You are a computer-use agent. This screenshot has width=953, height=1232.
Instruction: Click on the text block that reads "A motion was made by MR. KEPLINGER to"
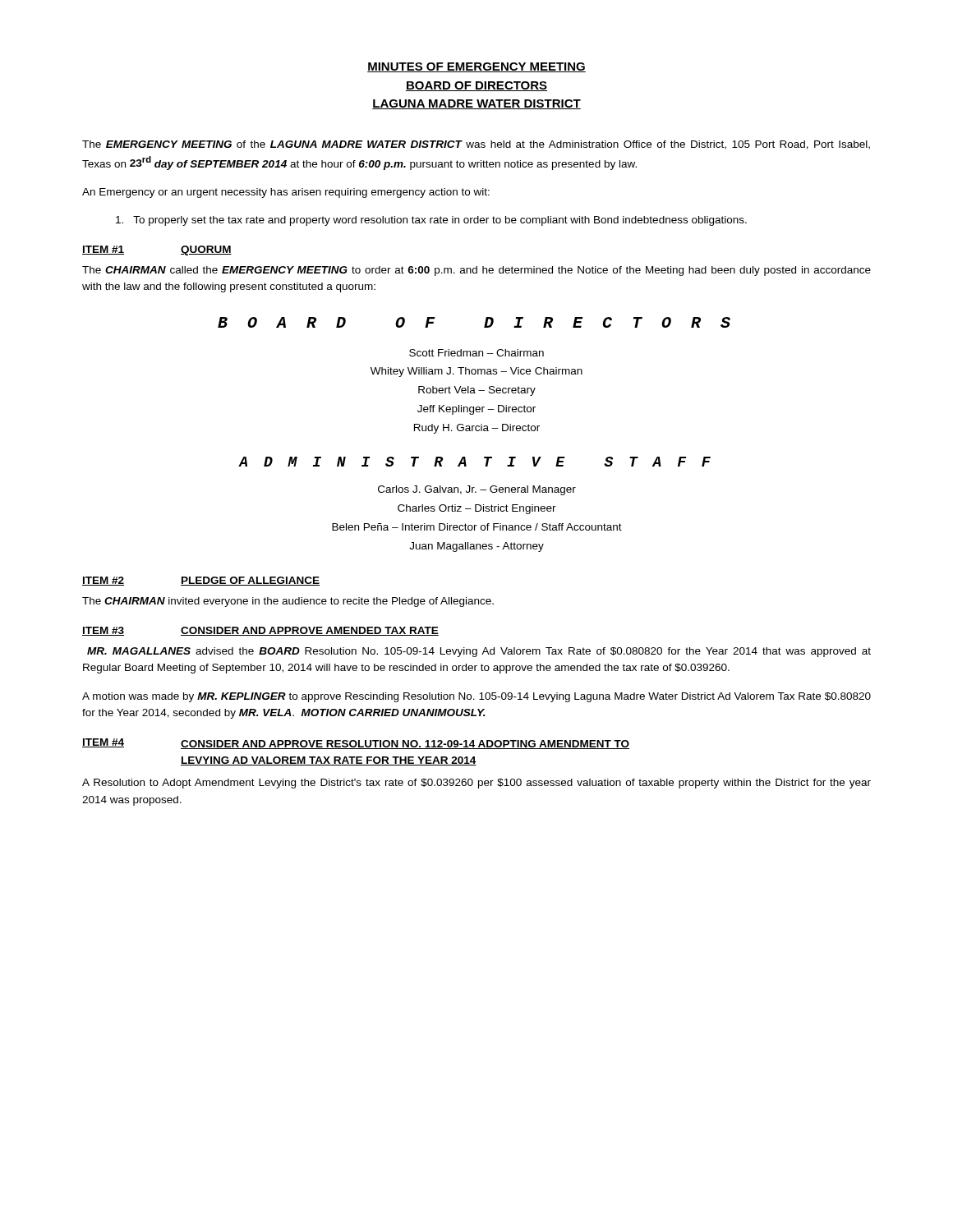click(476, 704)
